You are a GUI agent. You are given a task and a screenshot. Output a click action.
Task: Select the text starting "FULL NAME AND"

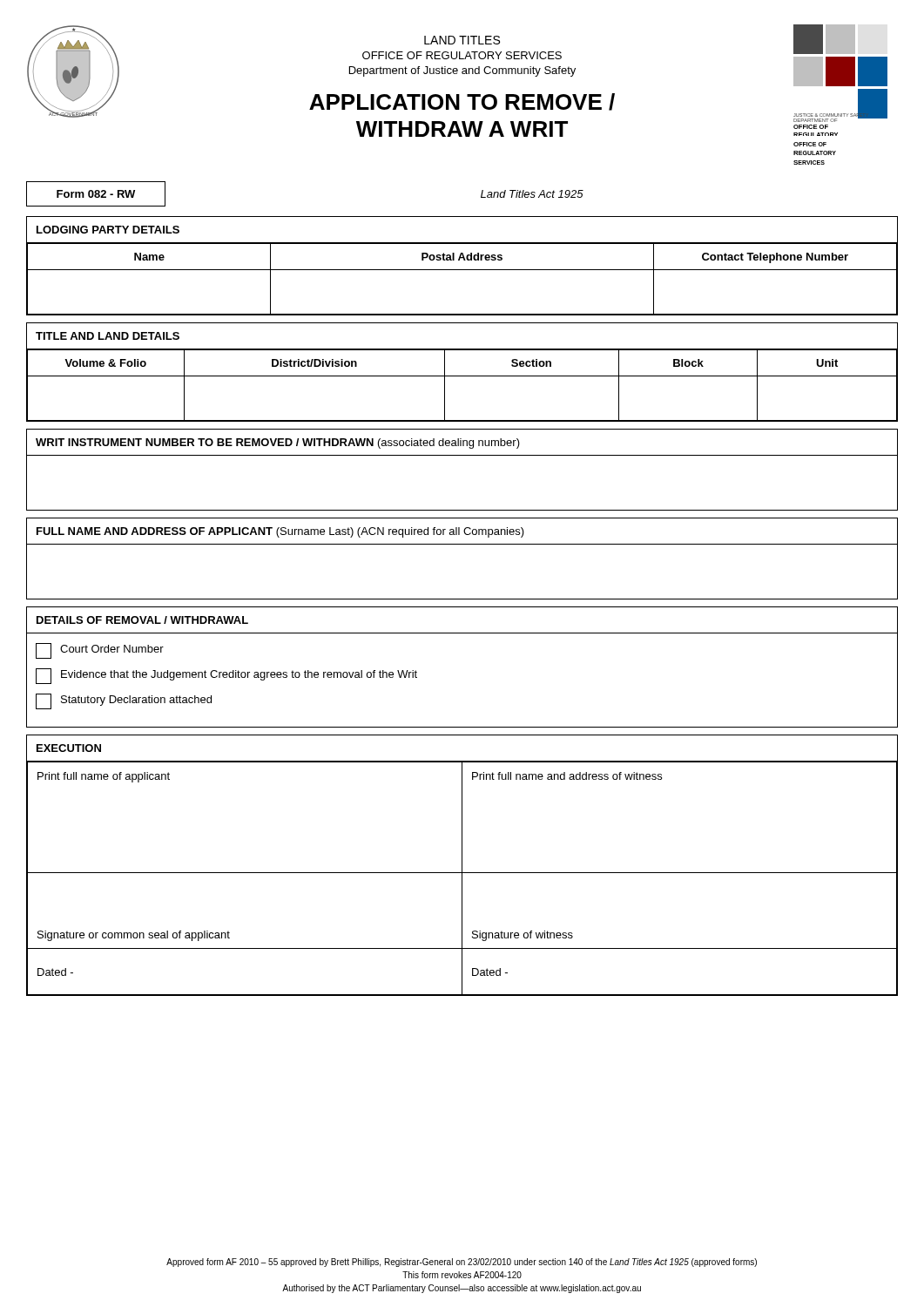[x=462, y=559]
